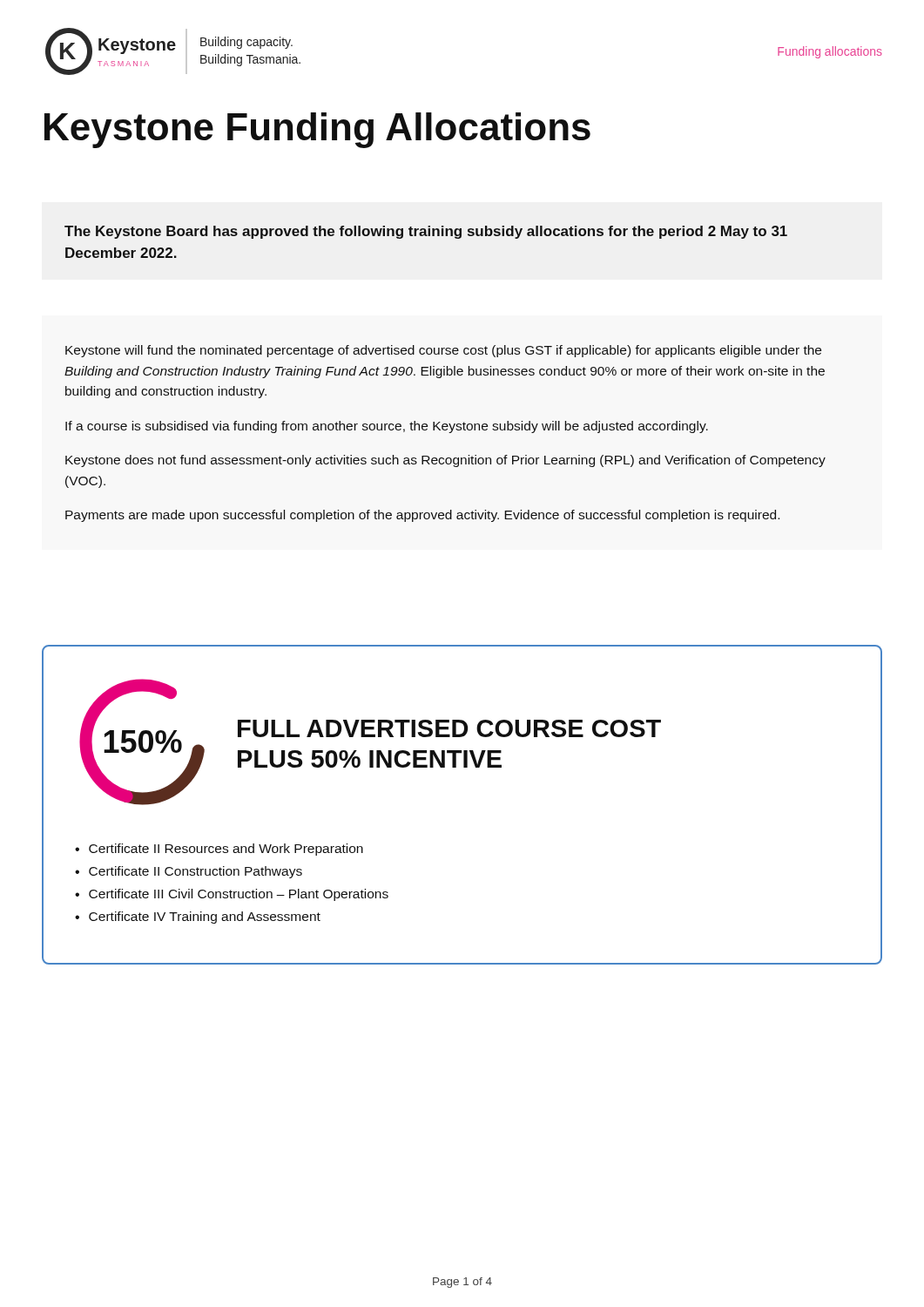This screenshot has height=1307, width=924.
Task: Select the infographic
Action: click(x=142, y=744)
